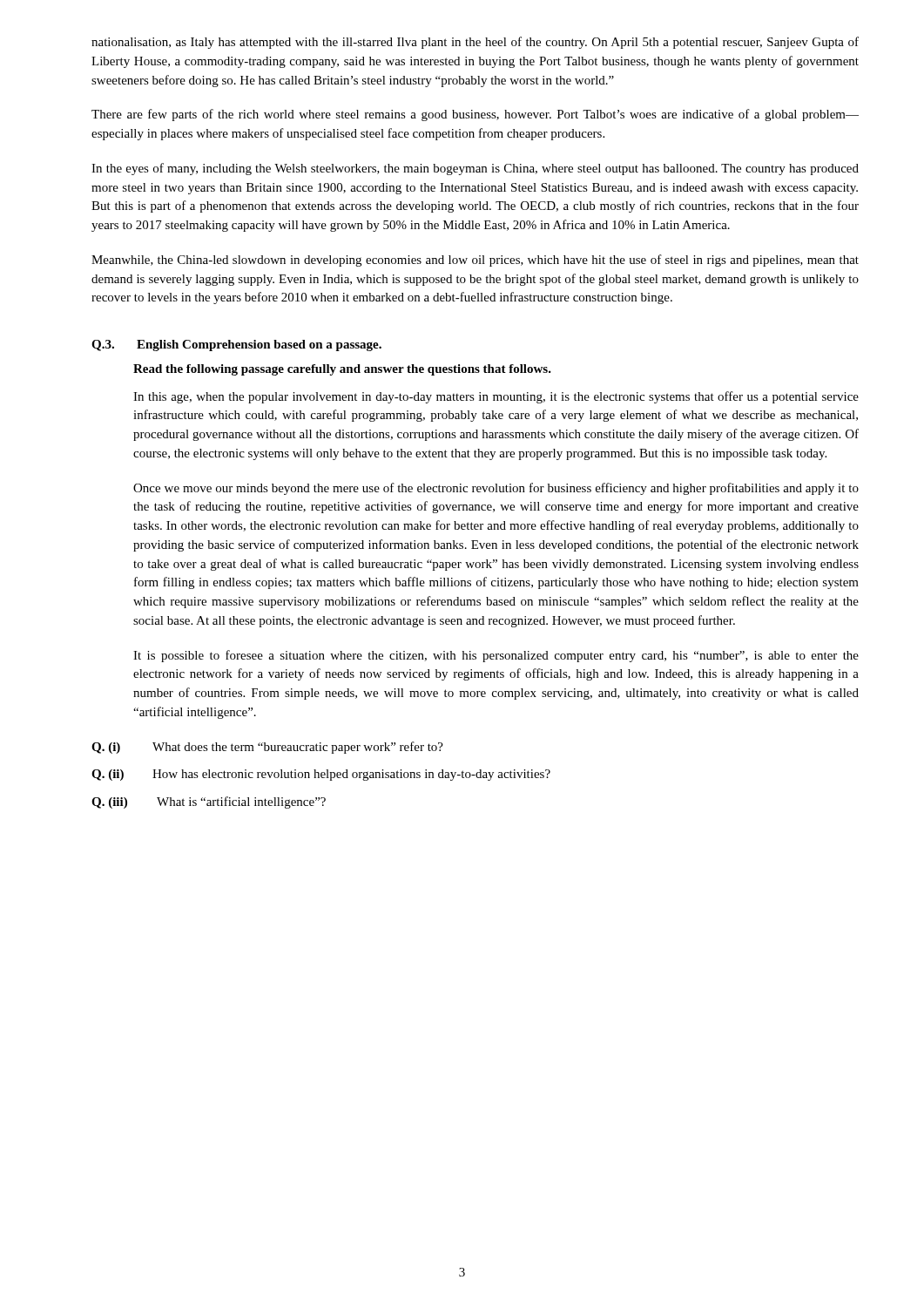
Task: Find the block starting "In this age, when the popular involvement"
Action: click(496, 424)
